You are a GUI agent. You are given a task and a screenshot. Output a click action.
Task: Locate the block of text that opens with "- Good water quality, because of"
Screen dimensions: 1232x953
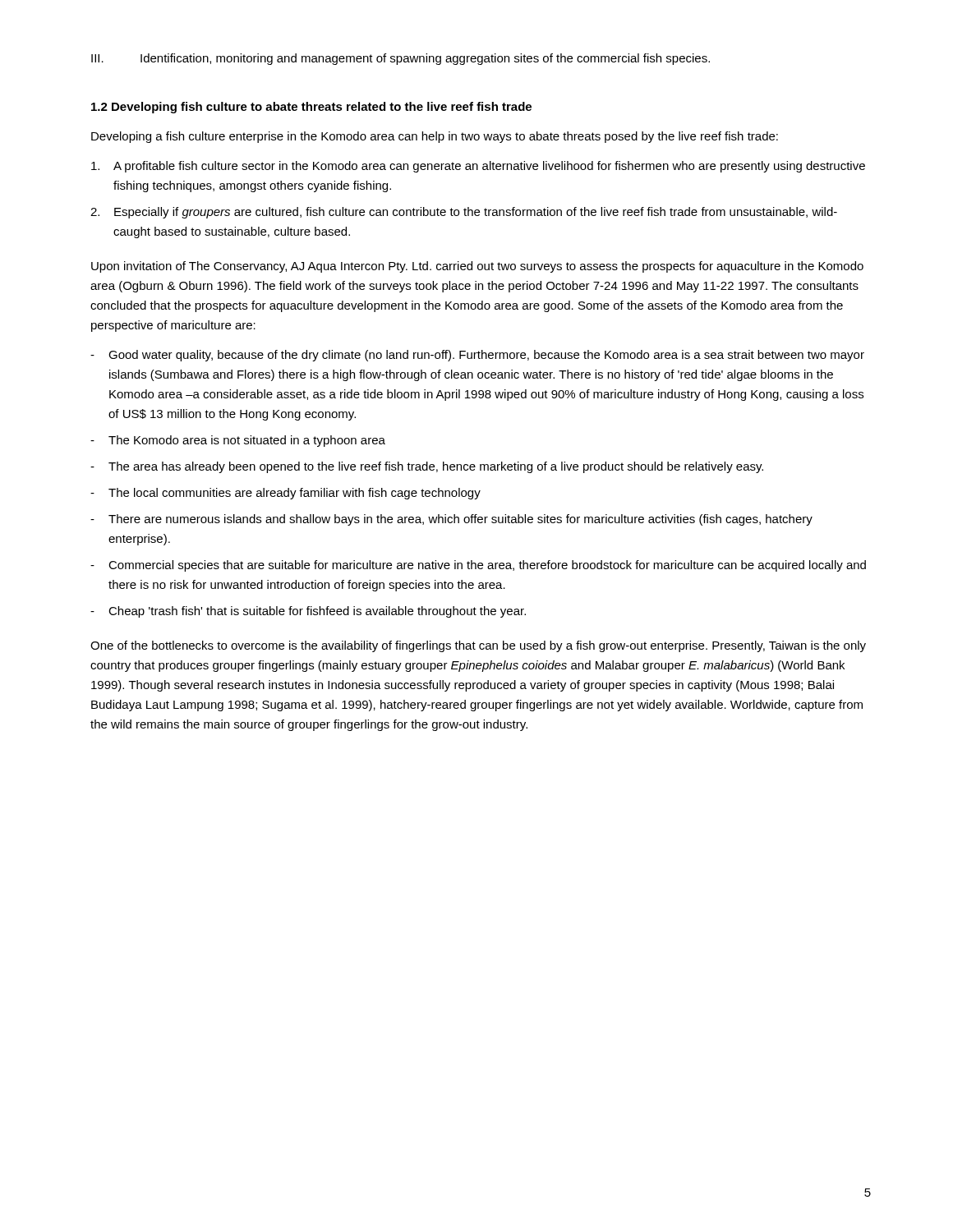[481, 384]
